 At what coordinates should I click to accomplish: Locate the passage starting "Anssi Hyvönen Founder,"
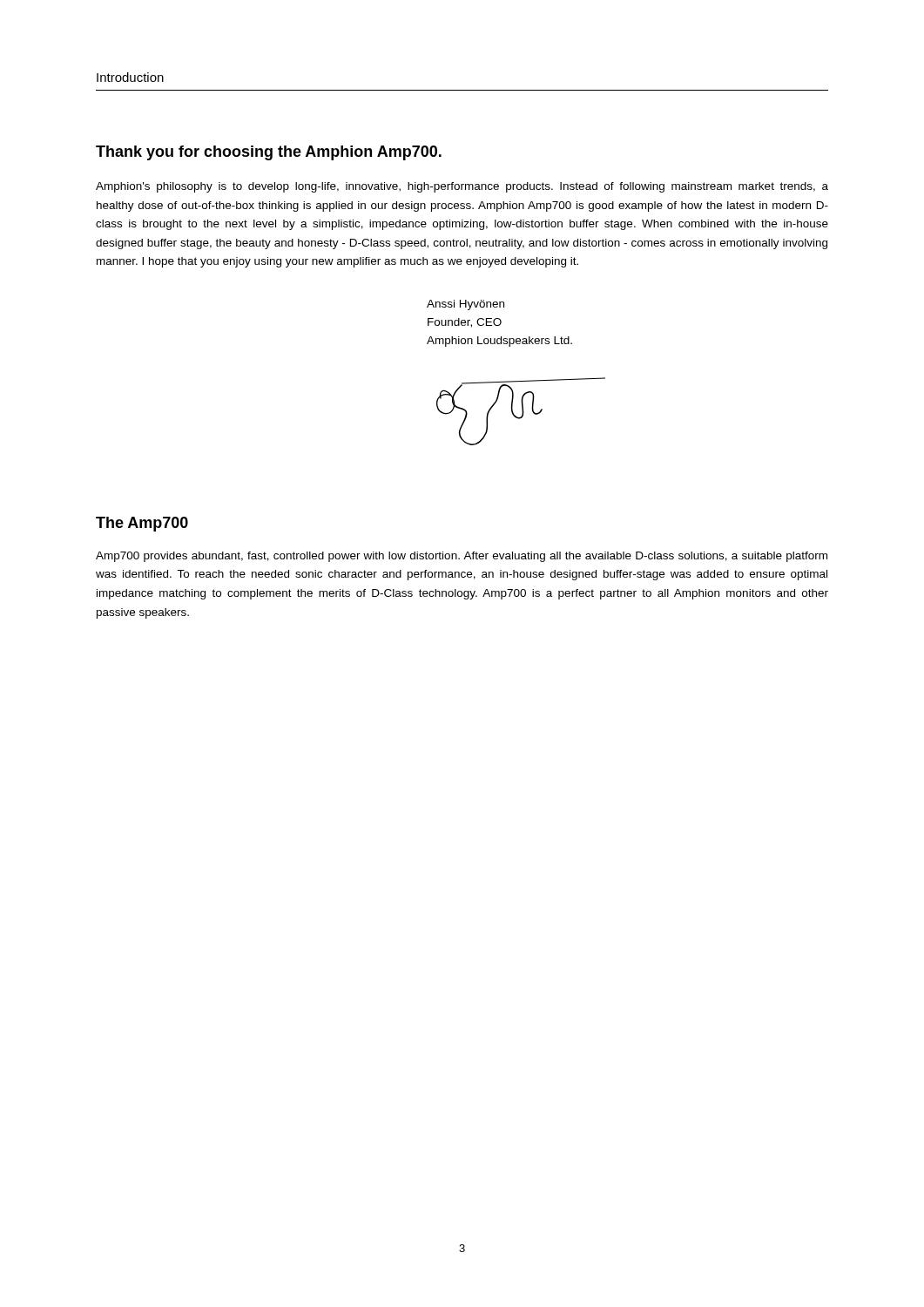(500, 322)
